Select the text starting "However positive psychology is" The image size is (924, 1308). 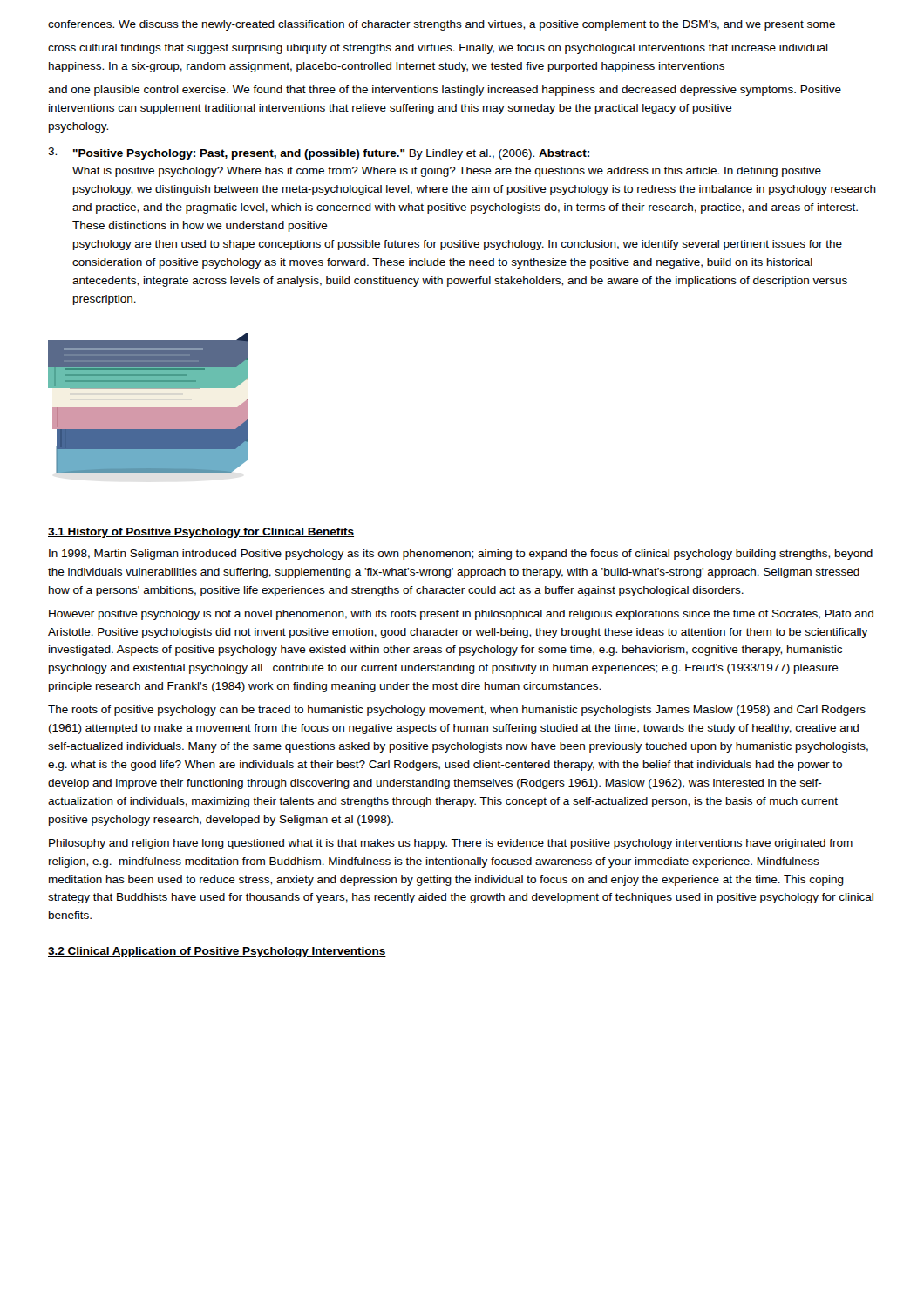[462, 650]
